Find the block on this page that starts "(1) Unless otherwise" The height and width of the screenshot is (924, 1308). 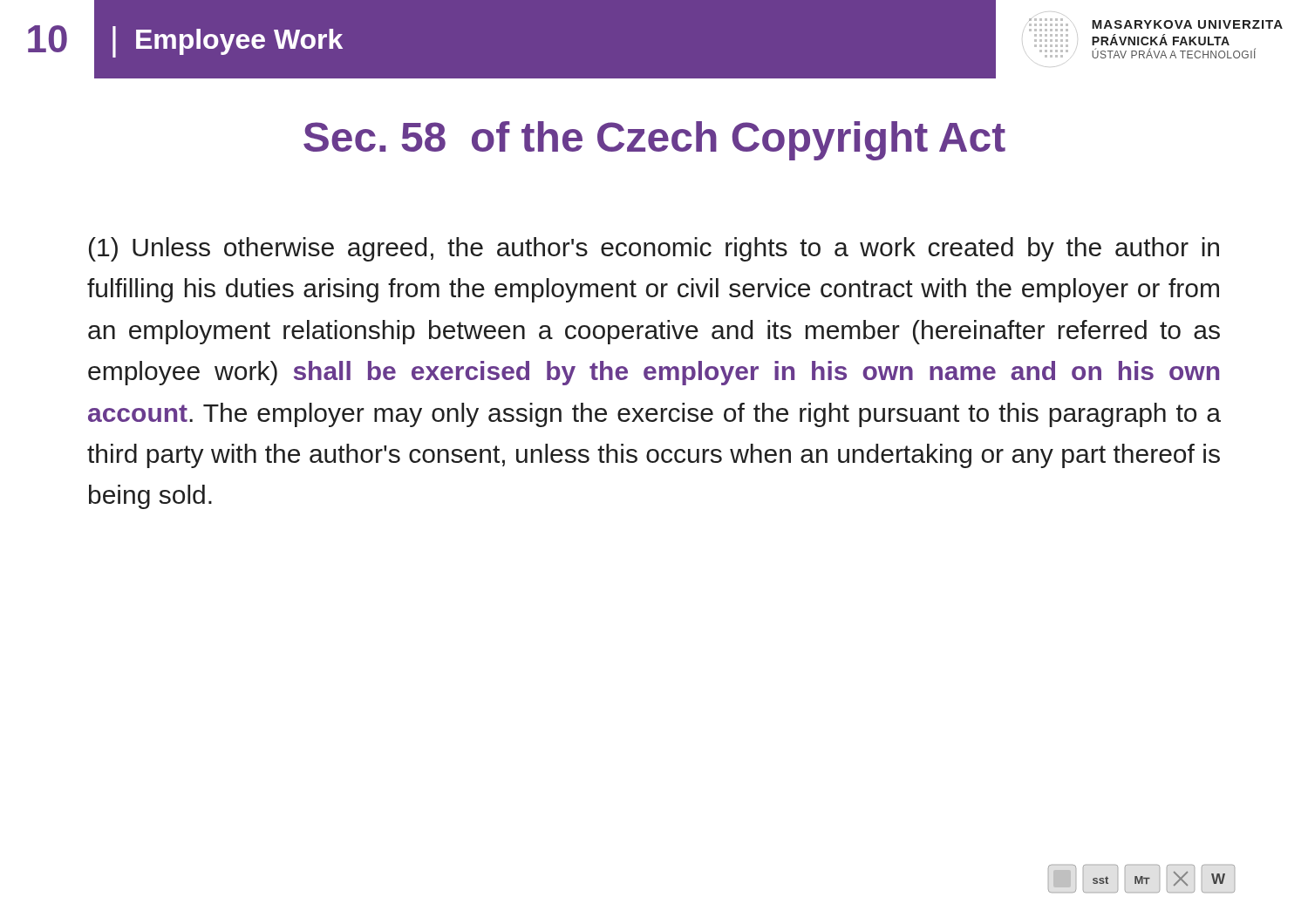click(654, 371)
